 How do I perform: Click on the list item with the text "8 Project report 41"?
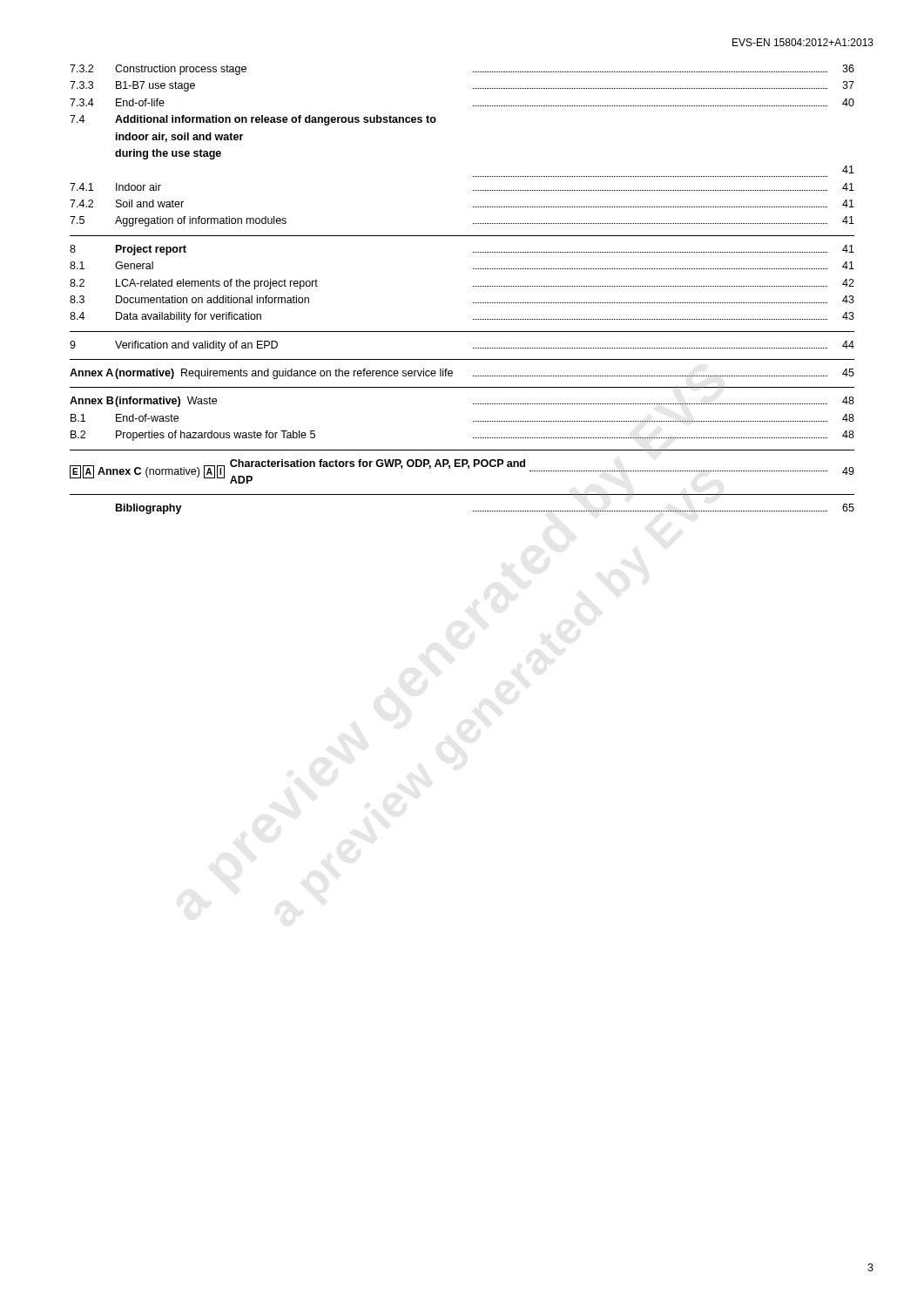462,250
